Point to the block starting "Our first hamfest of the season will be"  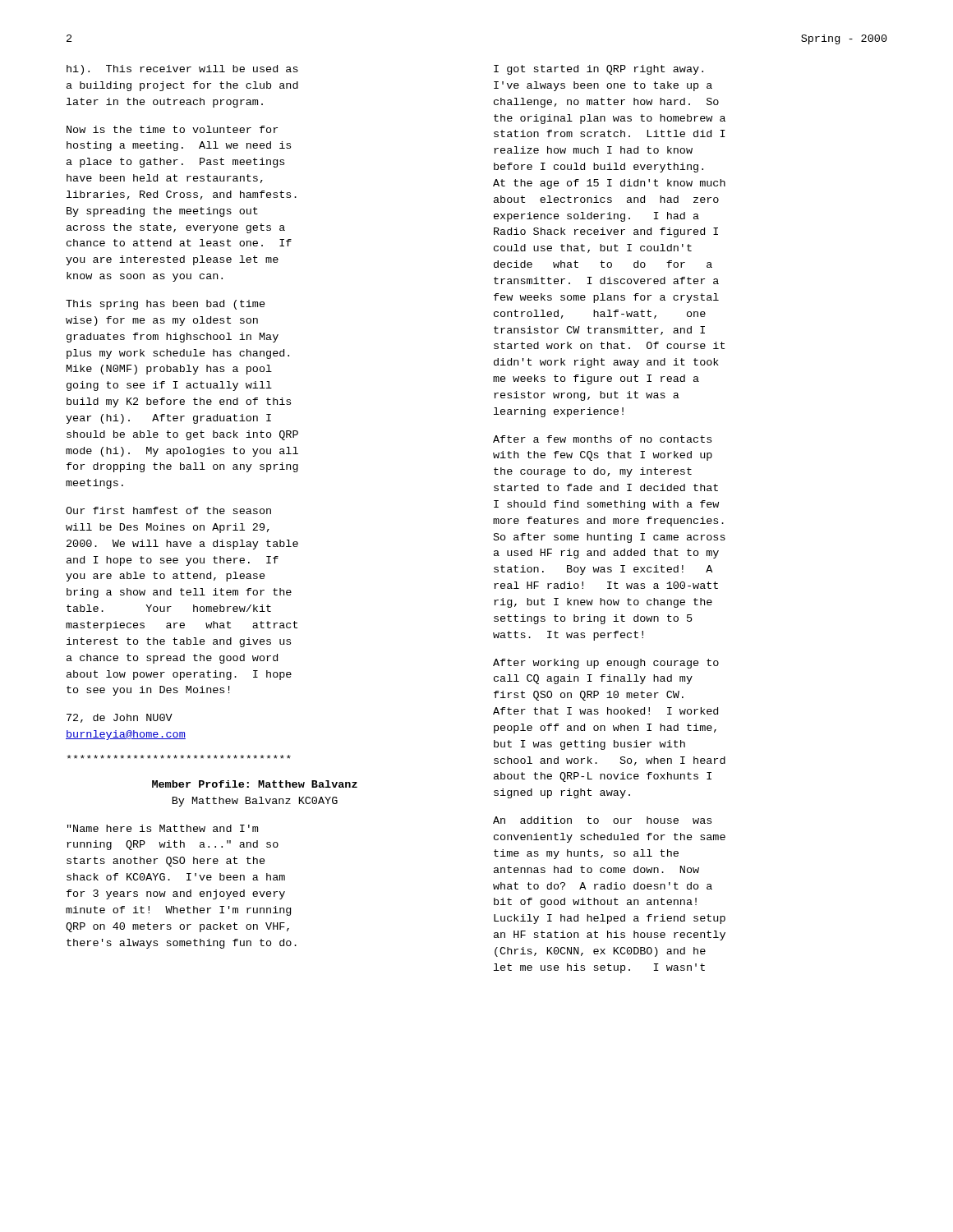click(x=182, y=601)
